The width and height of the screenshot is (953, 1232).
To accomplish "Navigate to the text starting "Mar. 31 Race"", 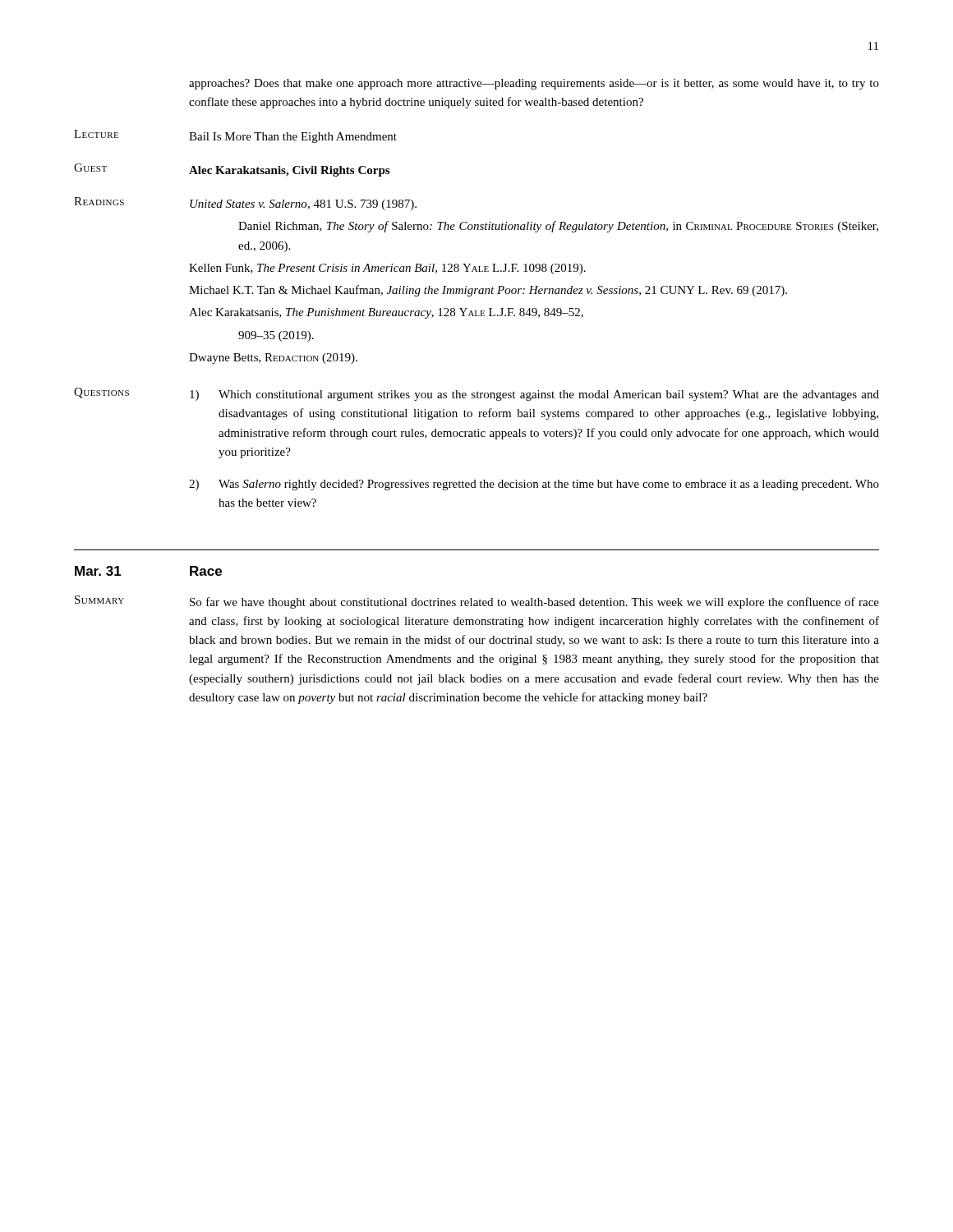I will [92, 570].
